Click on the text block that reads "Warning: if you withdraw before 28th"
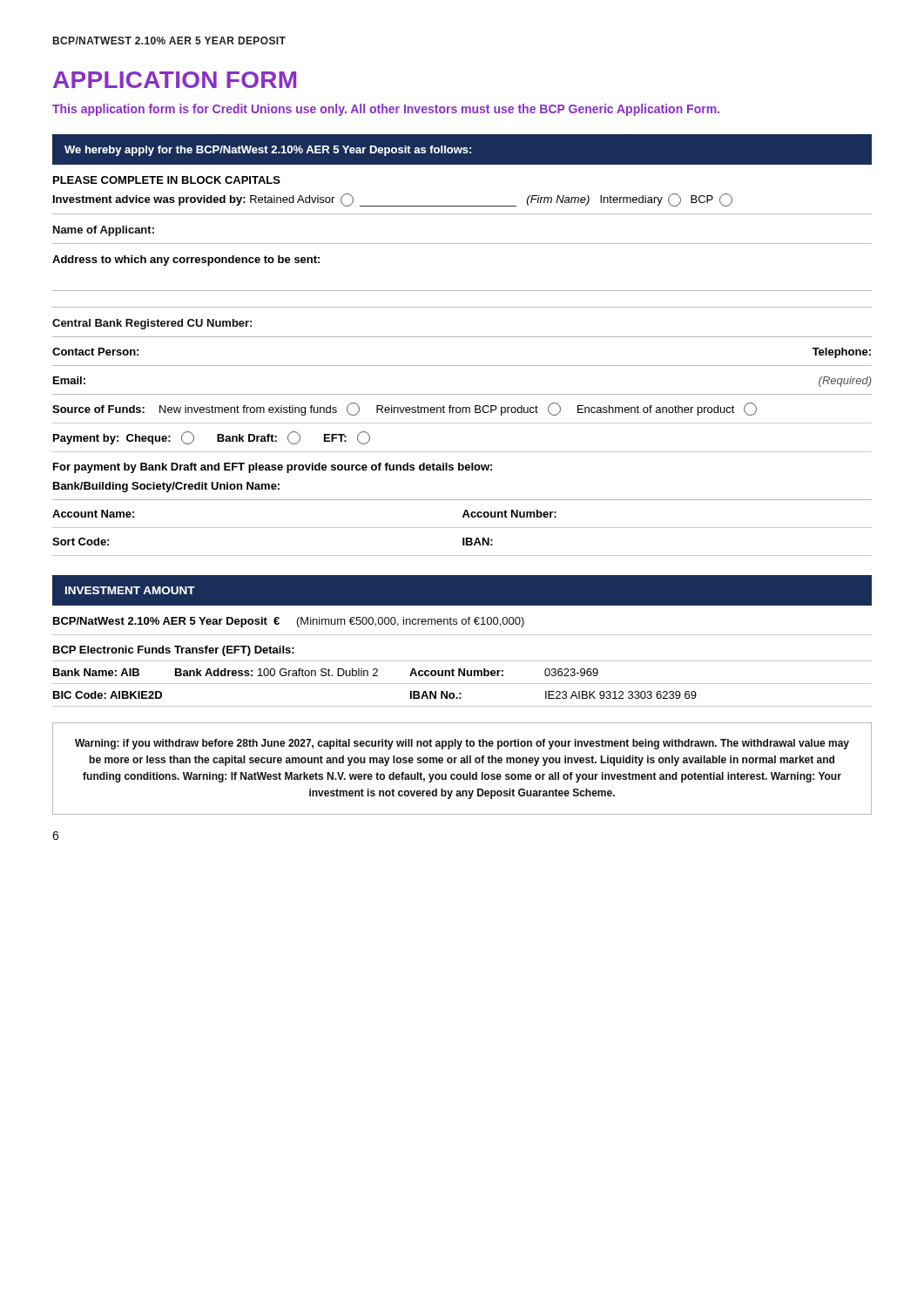The width and height of the screenshot is (924, 1307). [462, 768]
